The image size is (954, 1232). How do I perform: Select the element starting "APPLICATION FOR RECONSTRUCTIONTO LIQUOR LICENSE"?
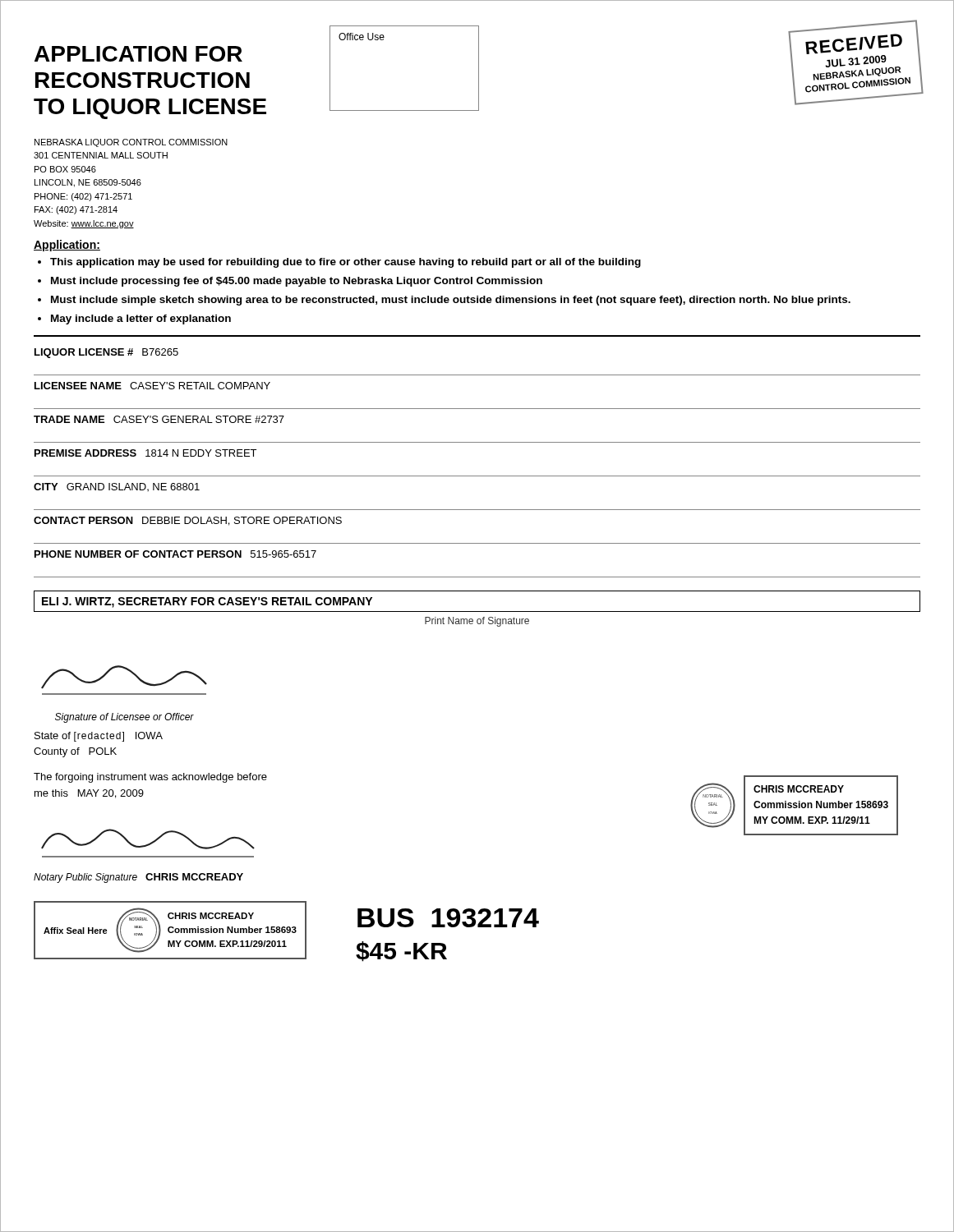173,80
